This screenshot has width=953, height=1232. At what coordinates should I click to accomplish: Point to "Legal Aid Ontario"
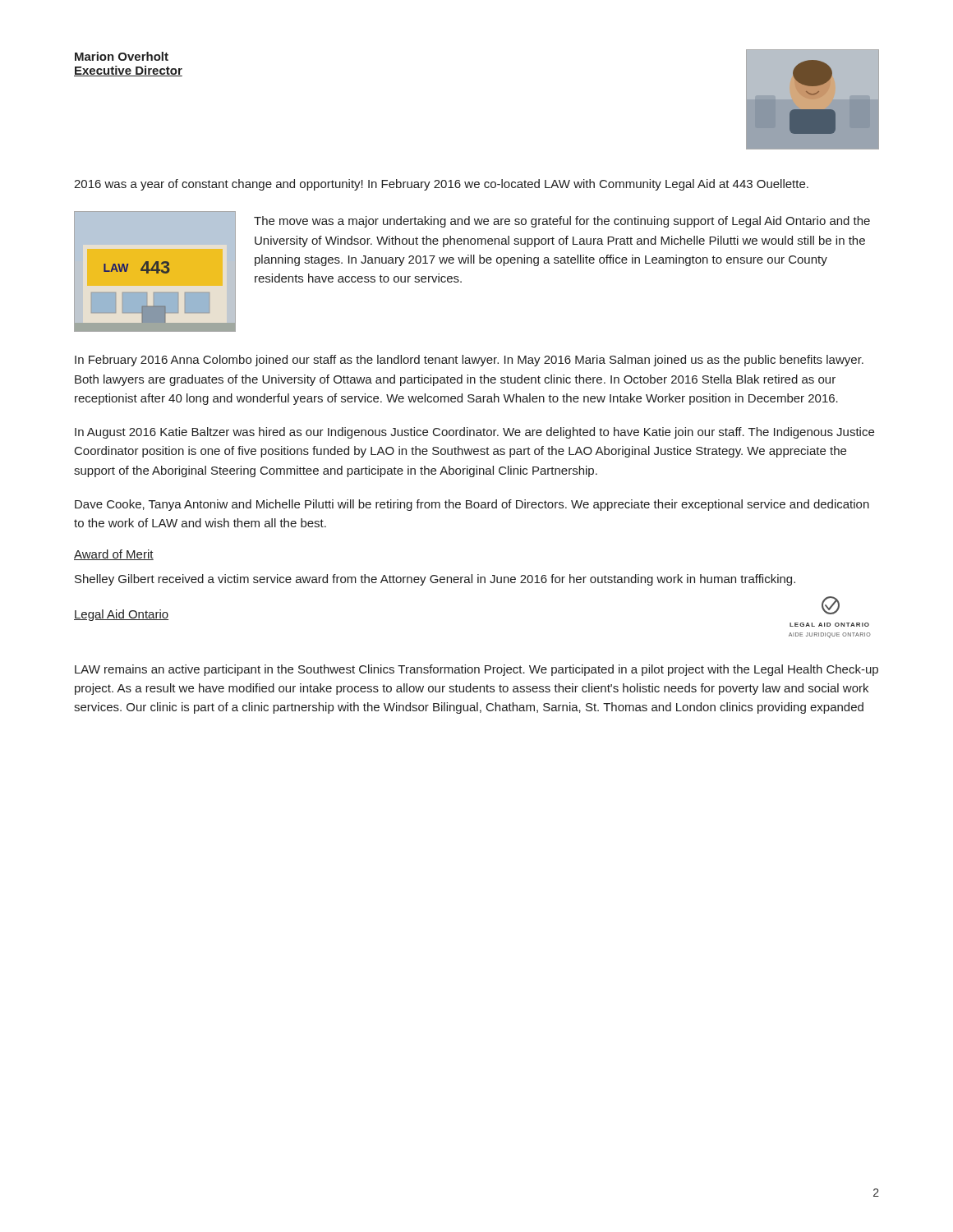[121, 614]
